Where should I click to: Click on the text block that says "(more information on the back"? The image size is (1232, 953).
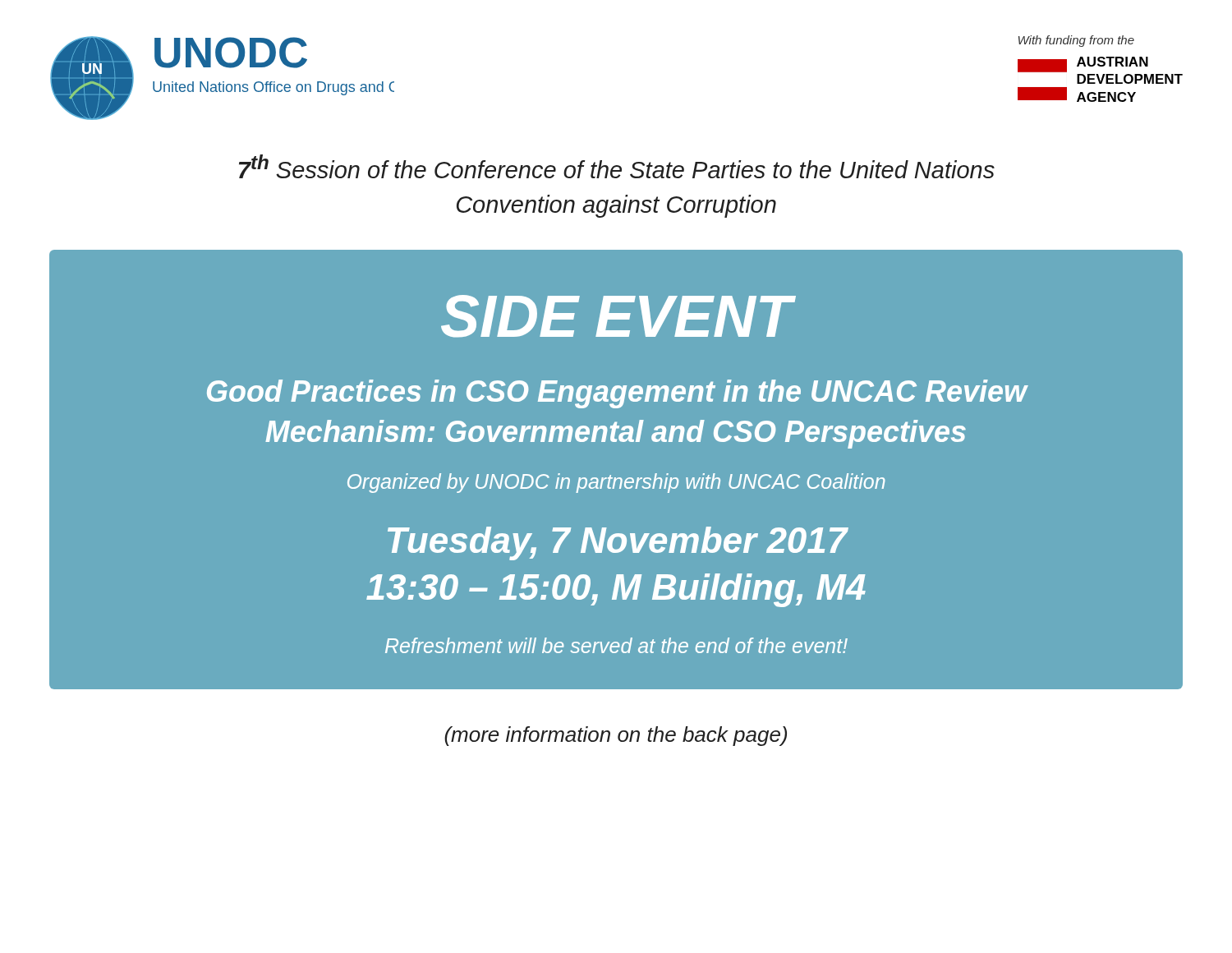616,734
